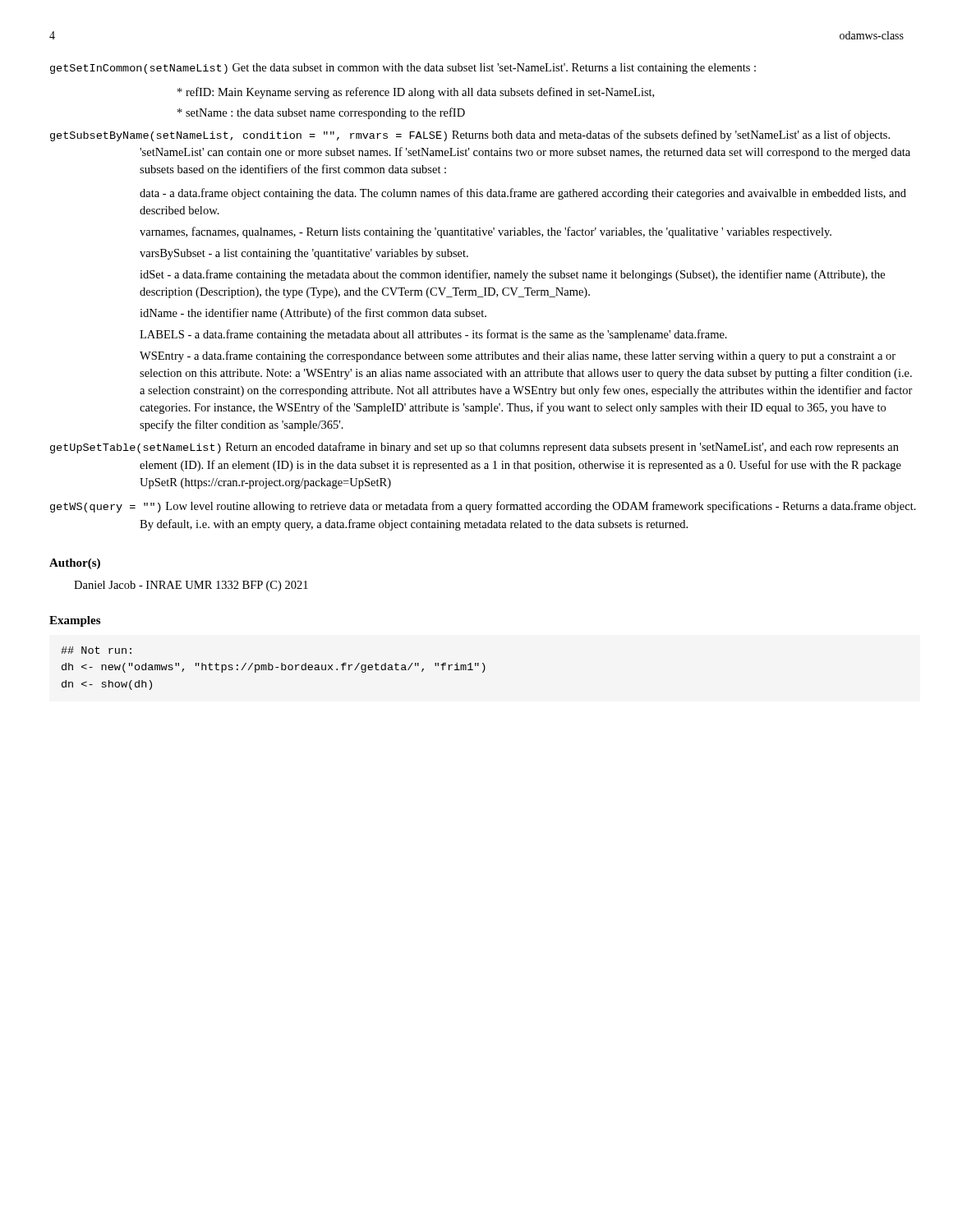The height and width of the screenshot is (1232, 953).
Task: Locate the text block containing "idName - the identifier name"
Action: click(x=313, y=313)
